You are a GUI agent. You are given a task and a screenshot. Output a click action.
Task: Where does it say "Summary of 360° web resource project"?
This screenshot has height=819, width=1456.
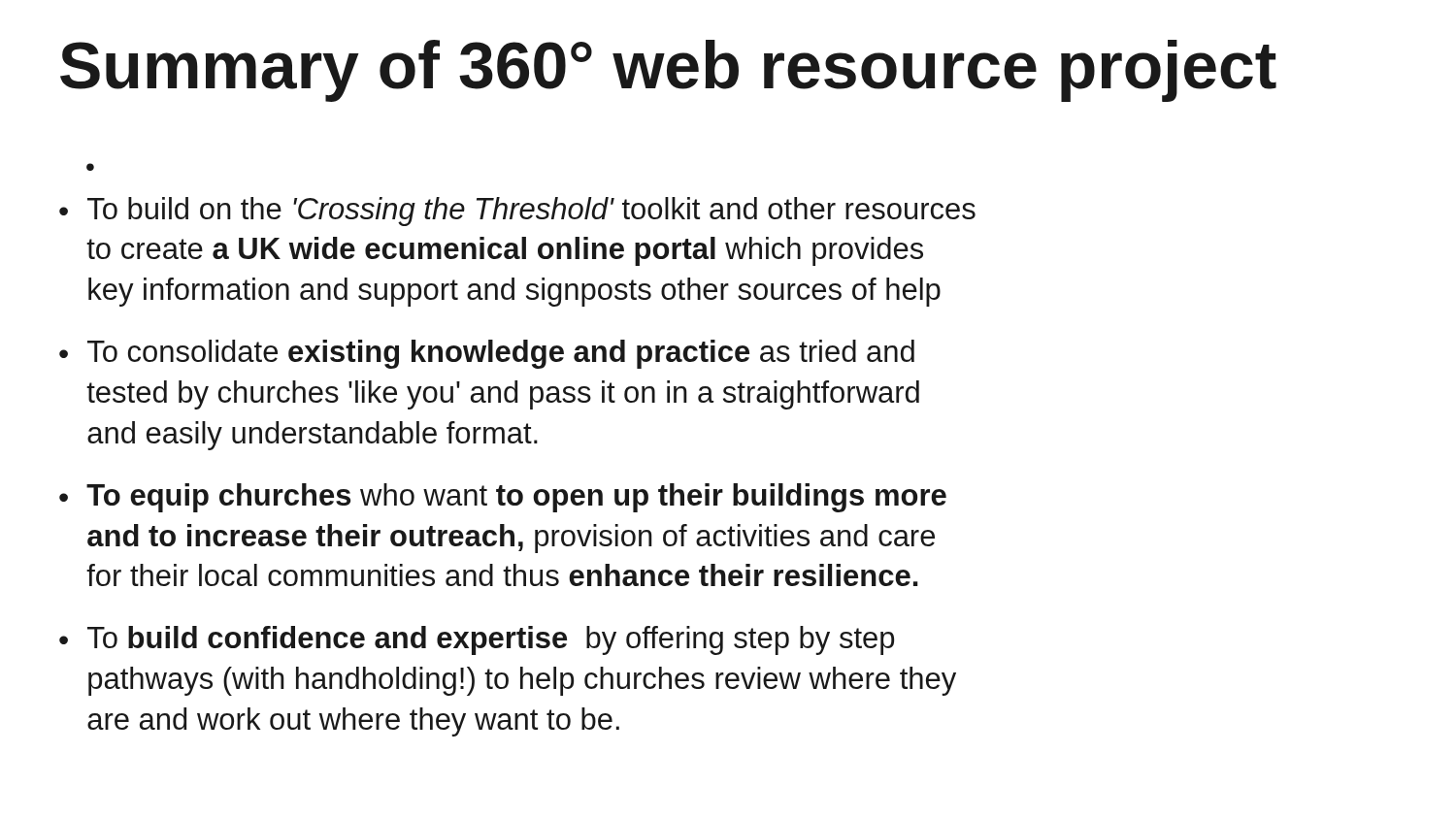coord(728,65)
